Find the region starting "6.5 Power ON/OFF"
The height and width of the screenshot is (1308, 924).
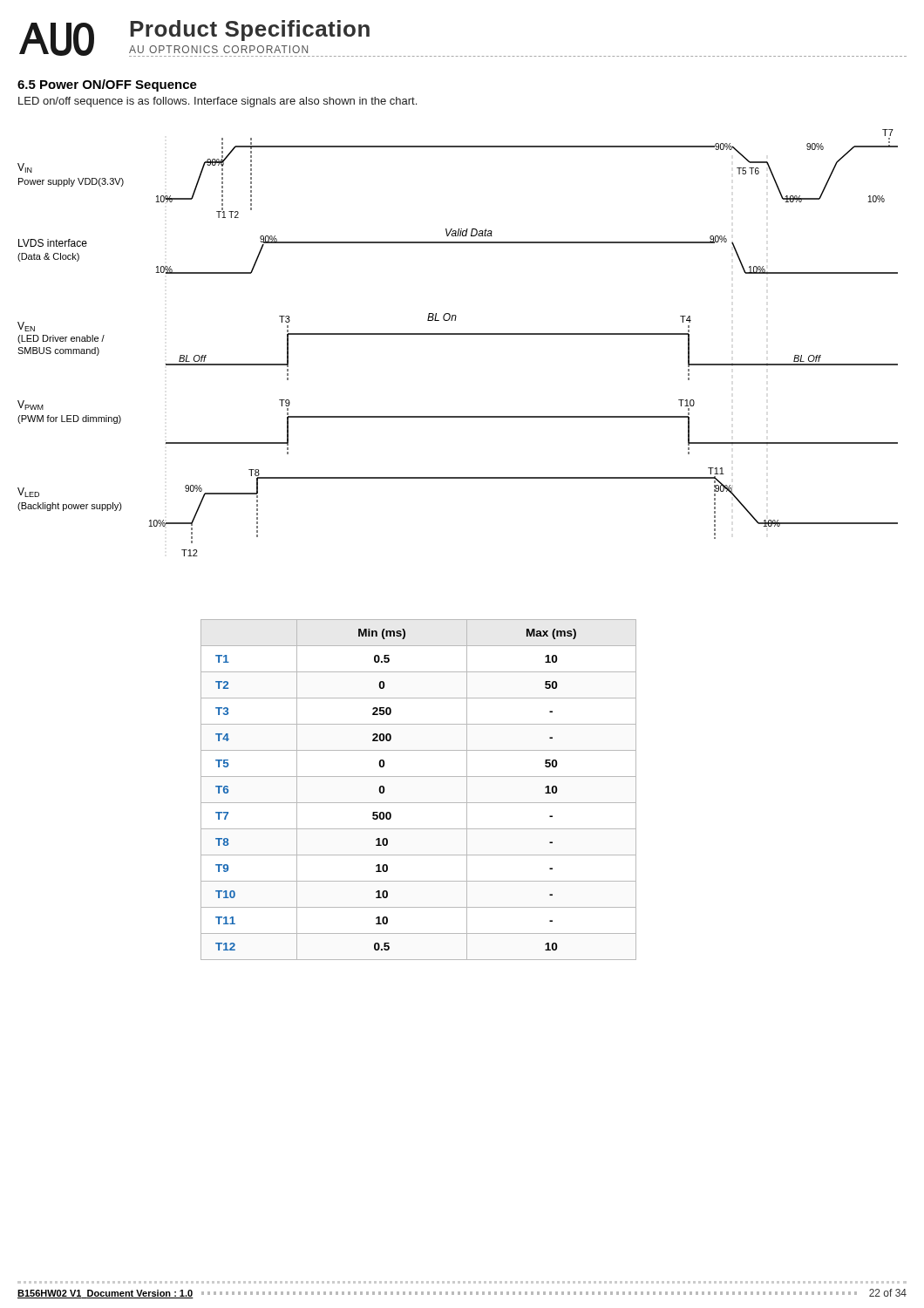point(107,84)
